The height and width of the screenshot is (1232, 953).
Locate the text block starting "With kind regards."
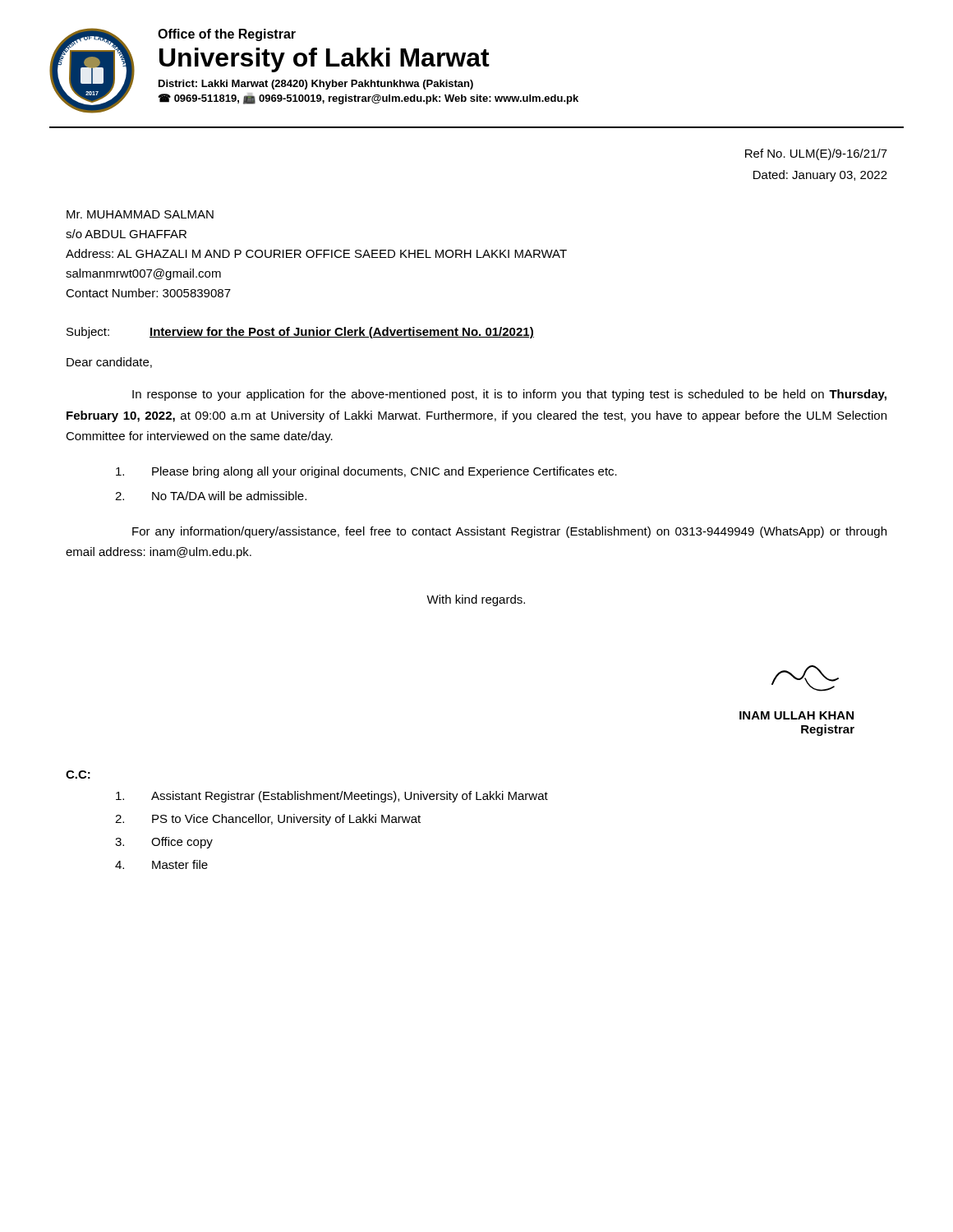(x=476, y=599)
